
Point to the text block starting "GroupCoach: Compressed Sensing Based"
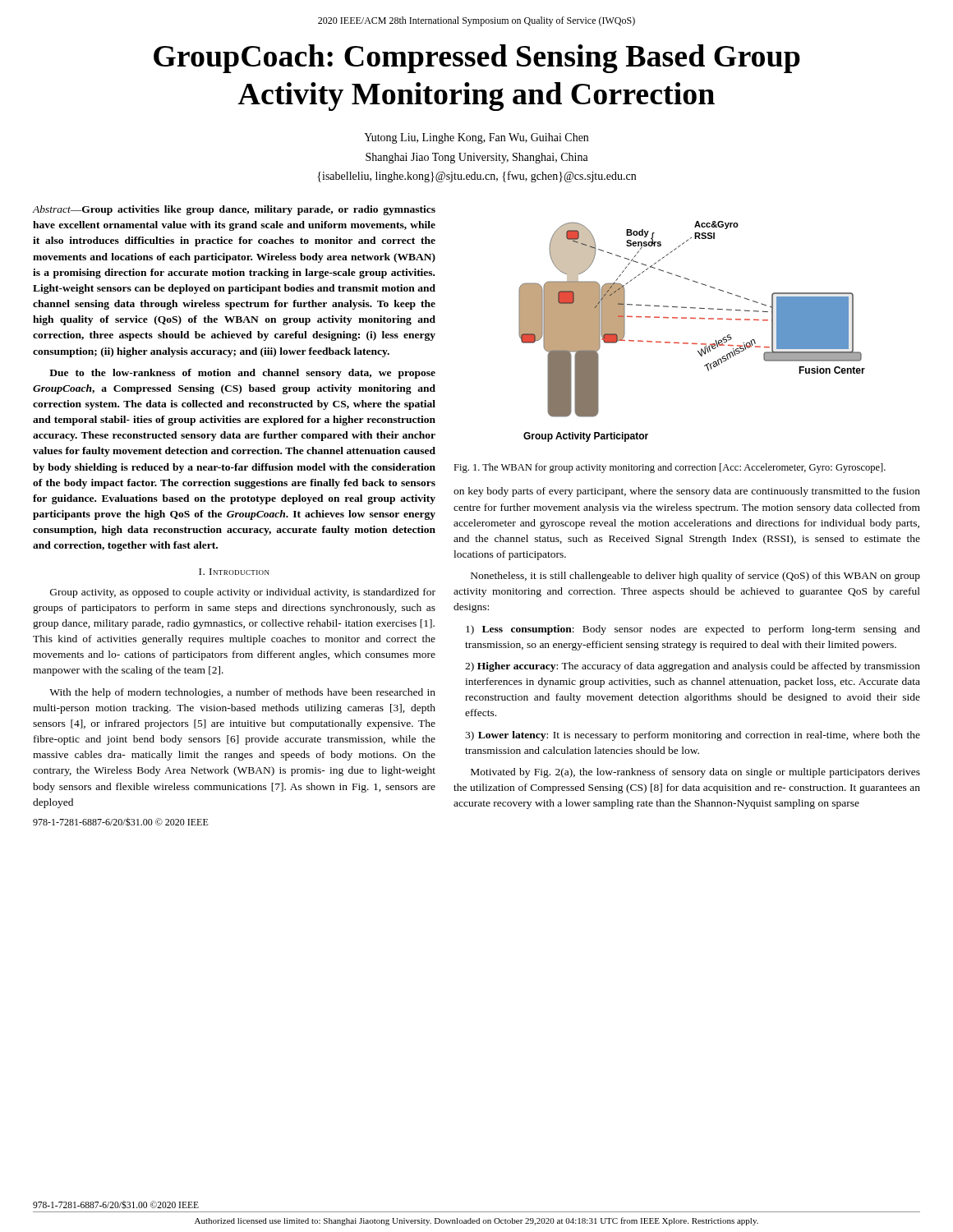point(476,75)
